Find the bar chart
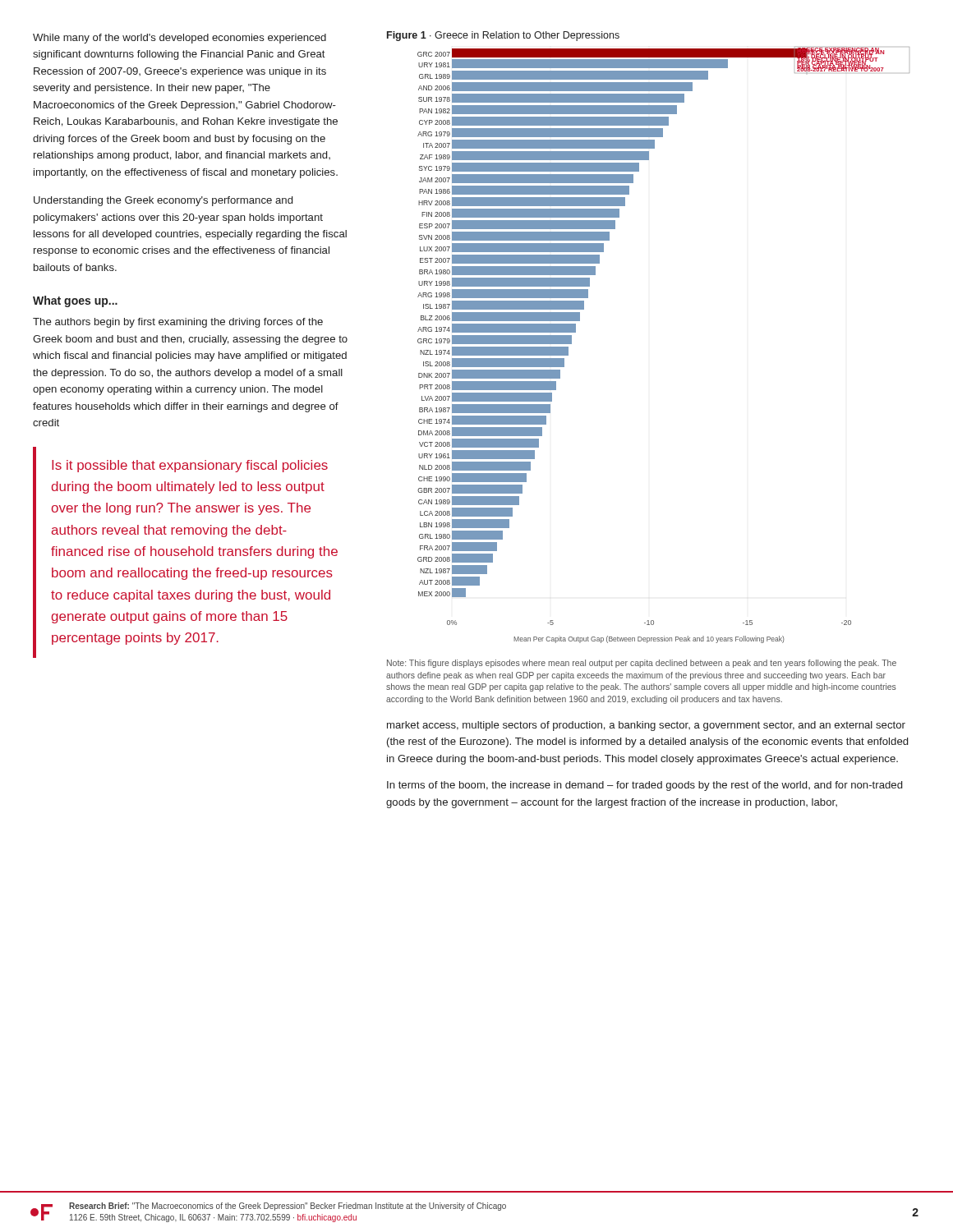Image resolution: width=953 pixels, height=1232 pixels. tap(649, 350)
